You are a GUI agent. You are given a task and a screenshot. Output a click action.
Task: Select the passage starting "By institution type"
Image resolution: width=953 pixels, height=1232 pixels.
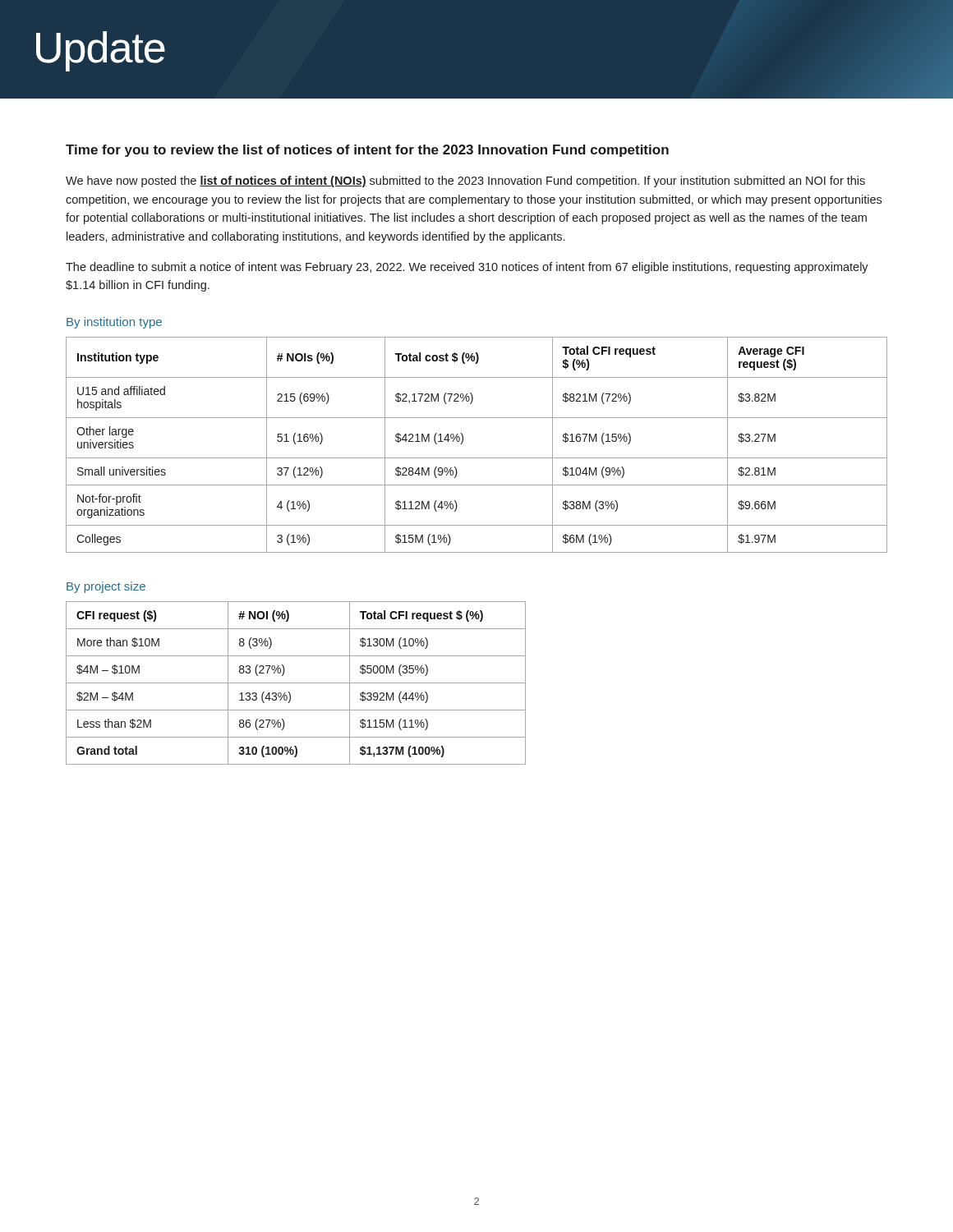(114, 321)
